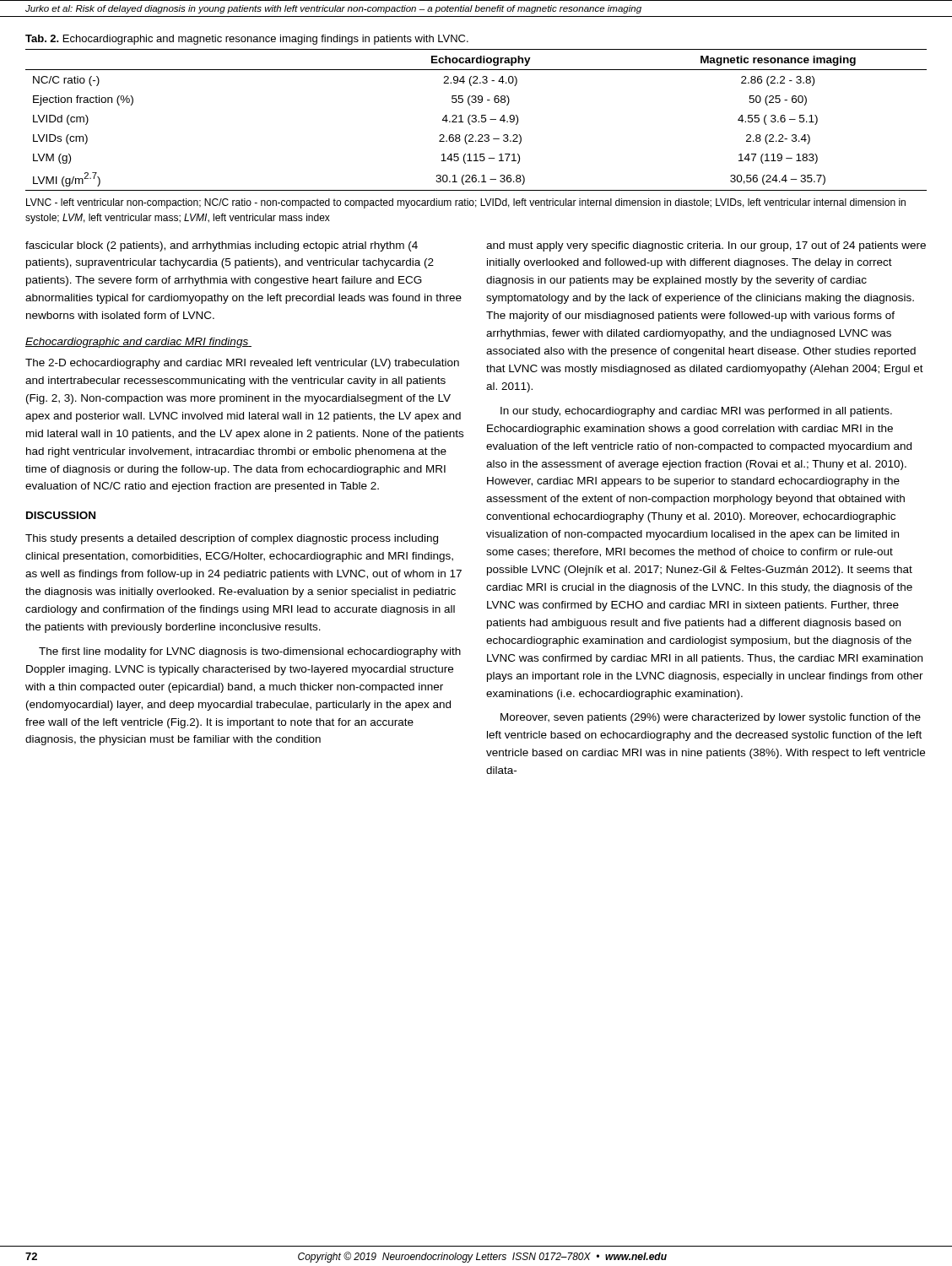Screen dimensions: 1266x952
Task: Locate the footnote containing "LVNC - left ventricular non-compaction; NC/C"
Action: 466,210
